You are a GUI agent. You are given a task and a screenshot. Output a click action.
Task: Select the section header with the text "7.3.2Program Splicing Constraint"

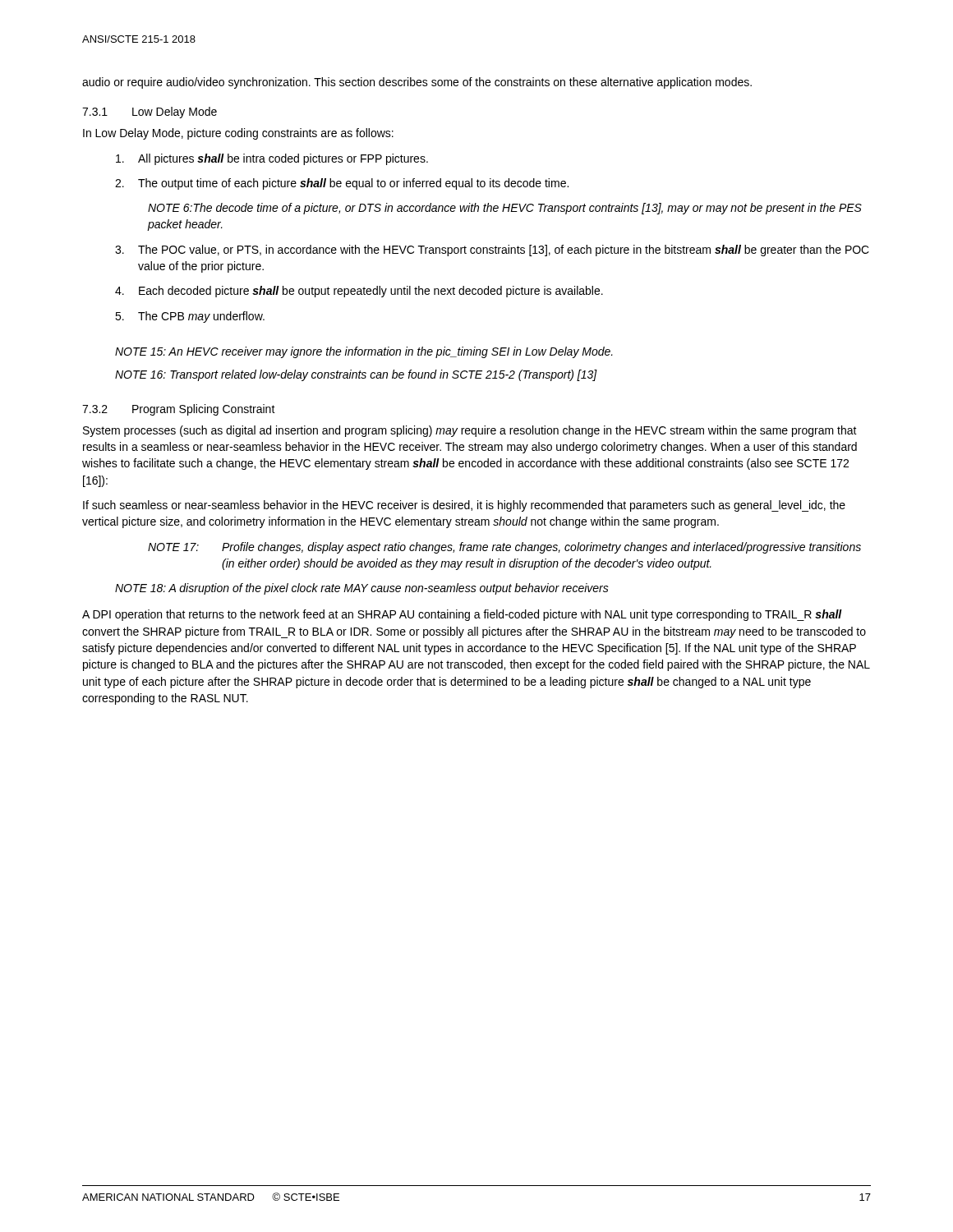pos(178,409)
